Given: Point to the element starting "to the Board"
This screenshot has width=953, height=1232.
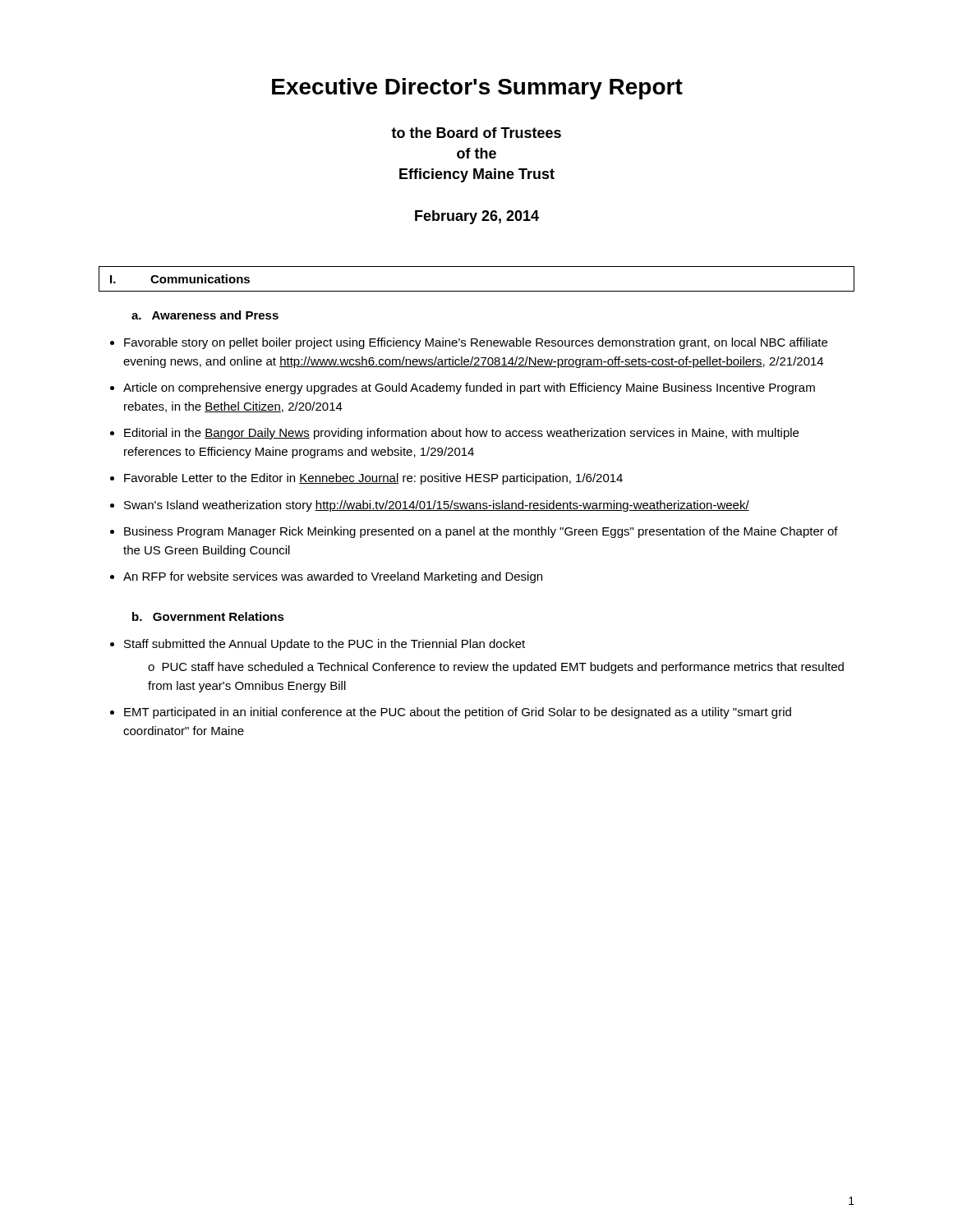Looking at the screenshot, I should [476, 154].
